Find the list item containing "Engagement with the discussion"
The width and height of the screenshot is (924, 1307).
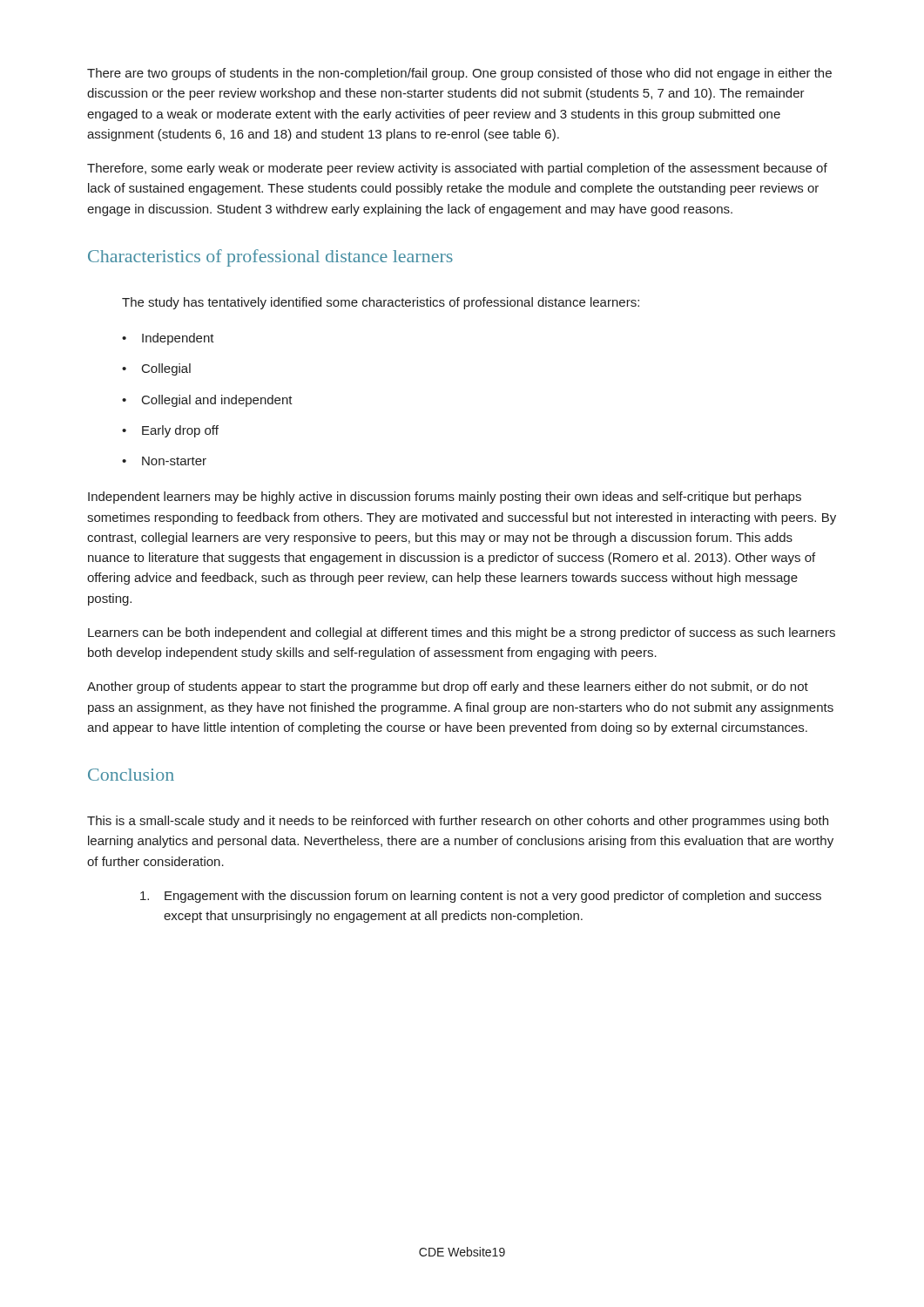tap(493, 905)
